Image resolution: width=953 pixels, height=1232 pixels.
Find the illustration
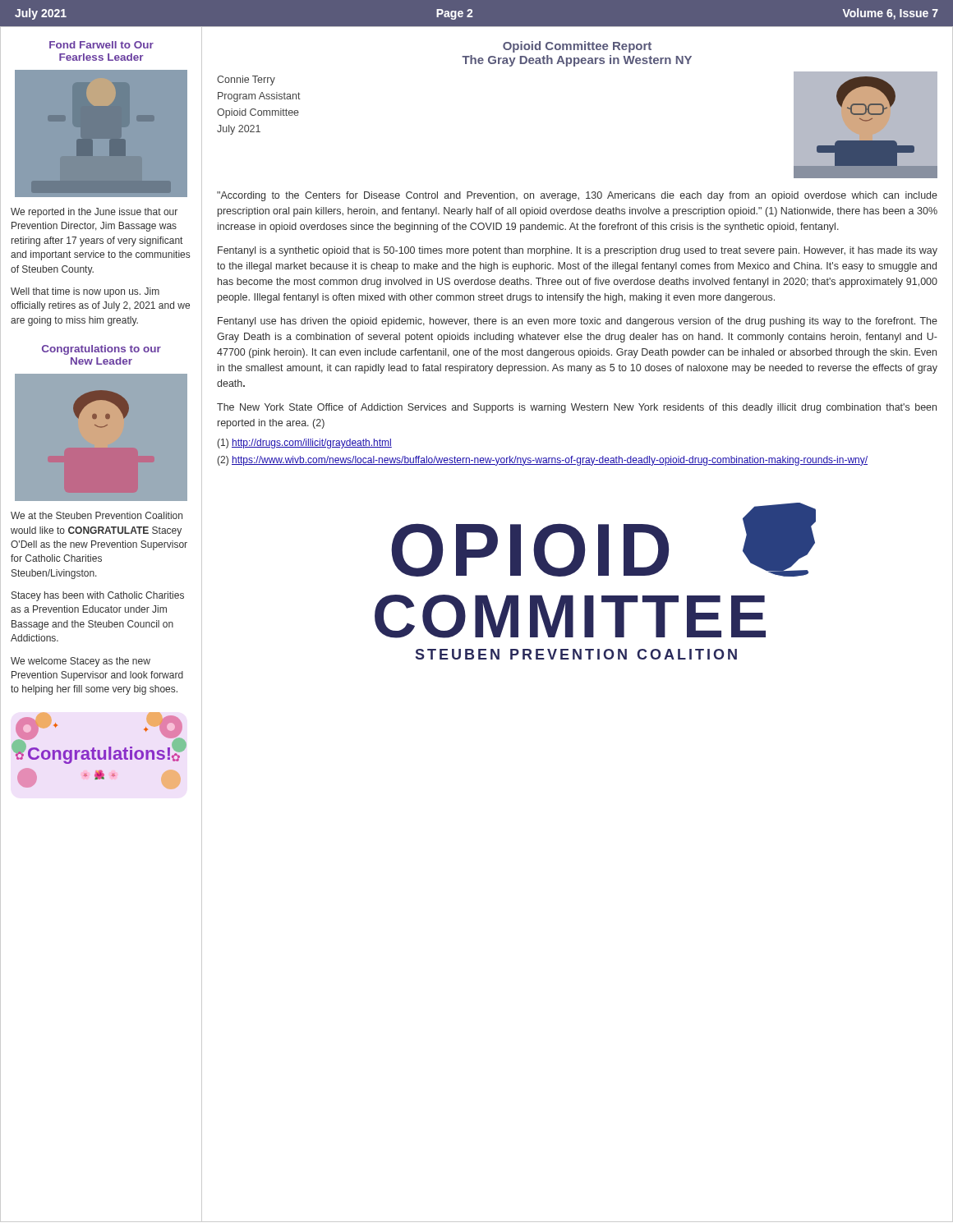(101, 755)
